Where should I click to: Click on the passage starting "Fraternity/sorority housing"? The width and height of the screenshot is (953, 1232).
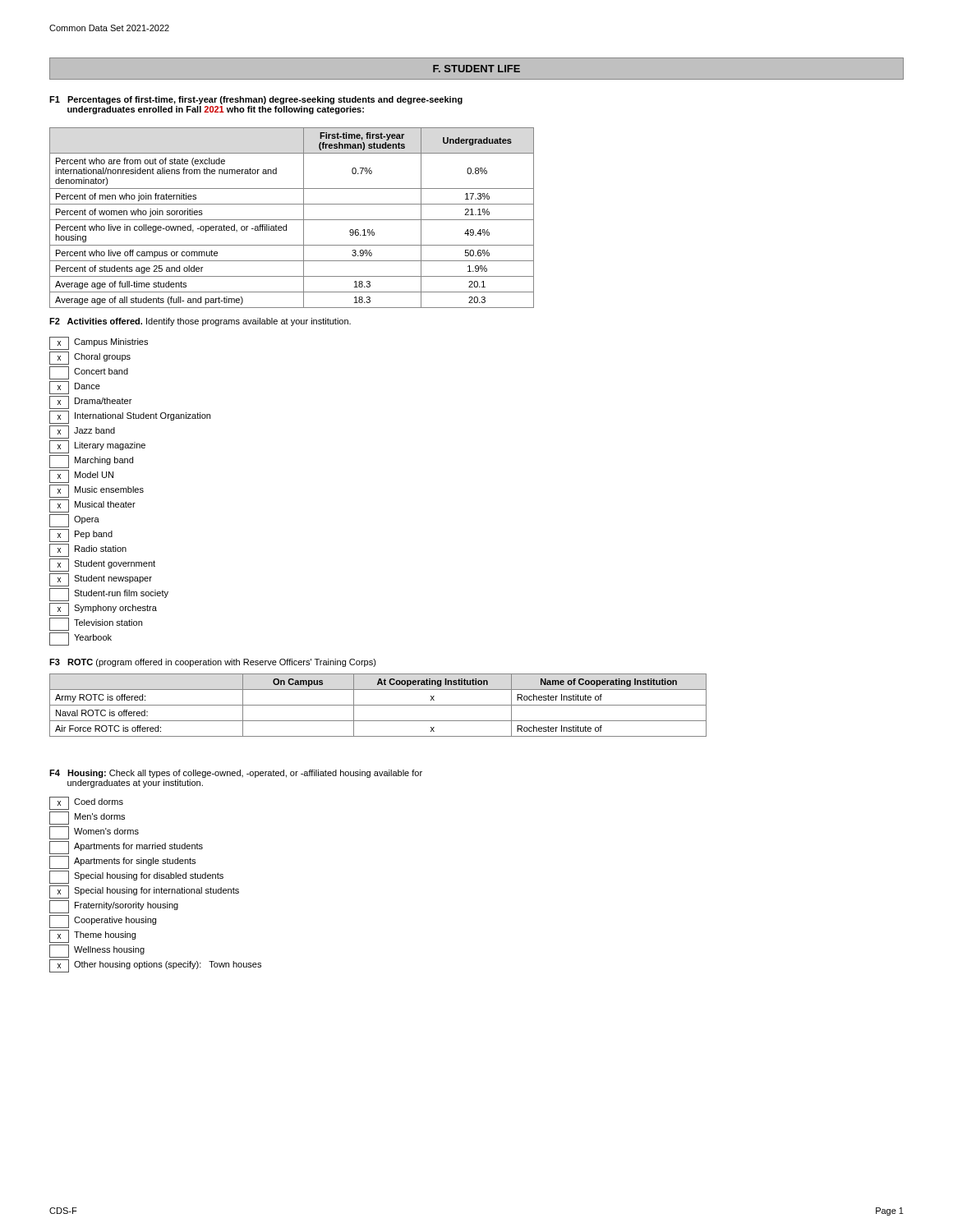pyautogui.click(x=114, y=907)
